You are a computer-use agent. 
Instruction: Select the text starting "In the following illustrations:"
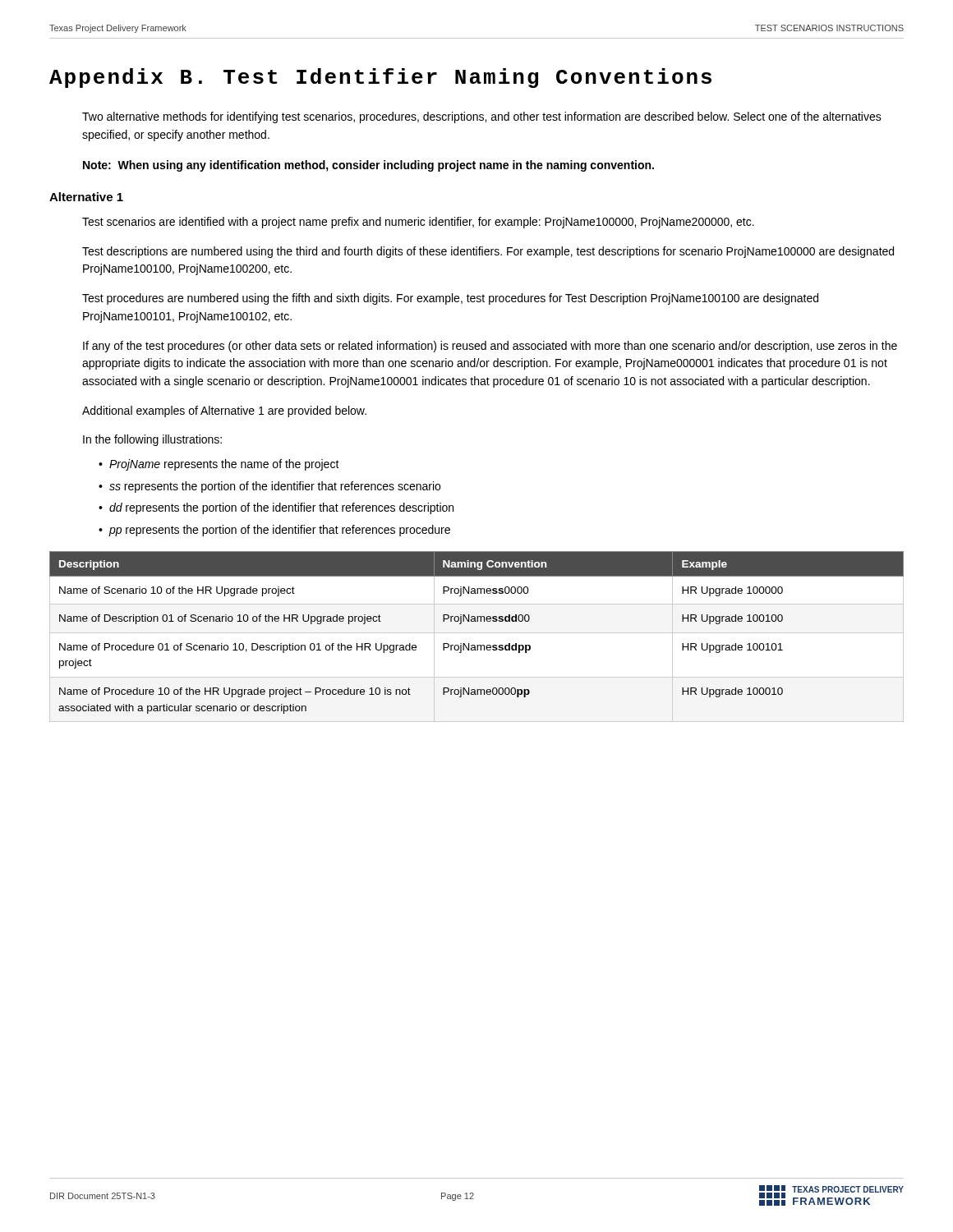pyautogui.click(x=152, y=440)
